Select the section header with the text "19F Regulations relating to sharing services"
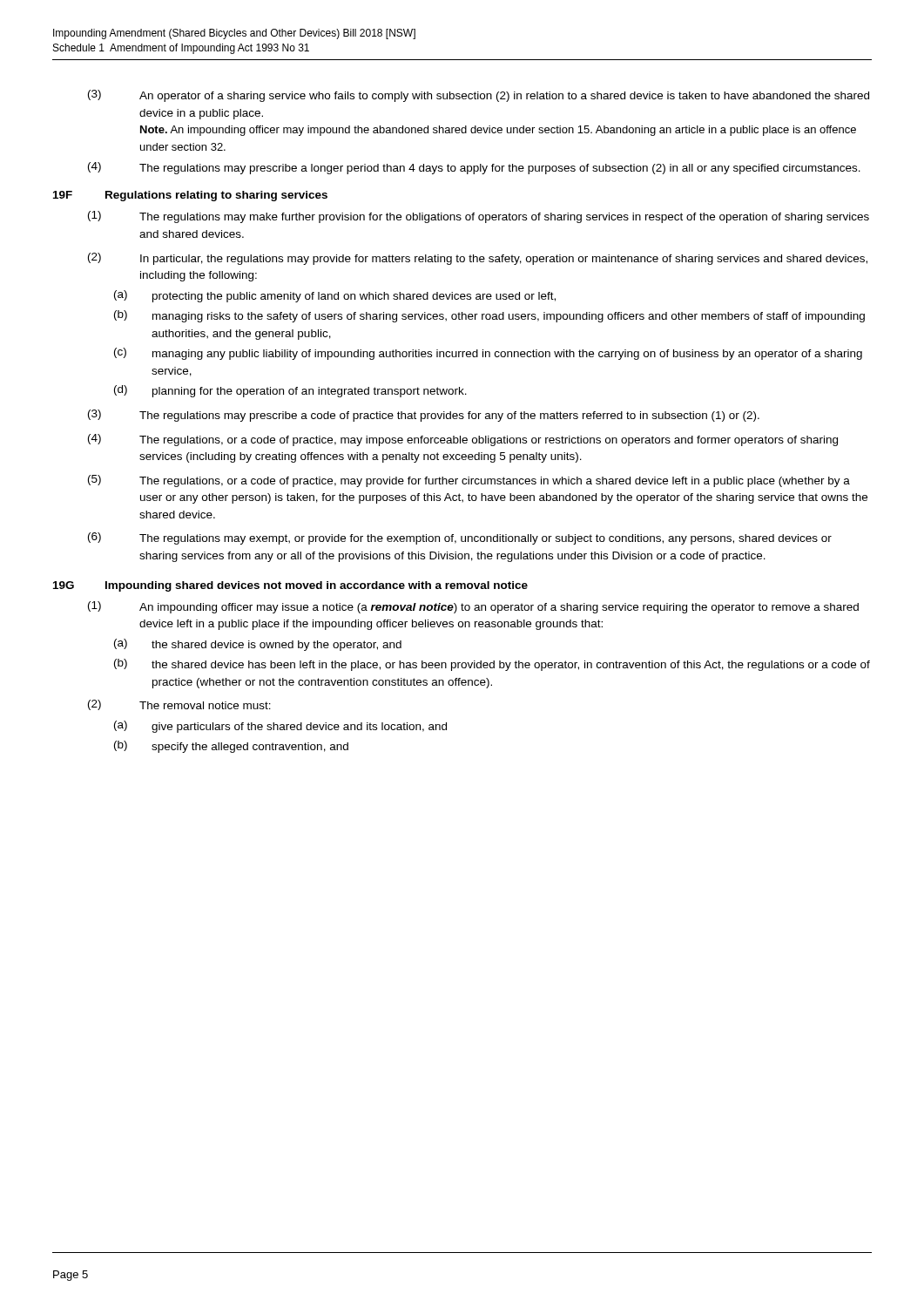This screenshot has width=924, height=1307. pos(190,195)
